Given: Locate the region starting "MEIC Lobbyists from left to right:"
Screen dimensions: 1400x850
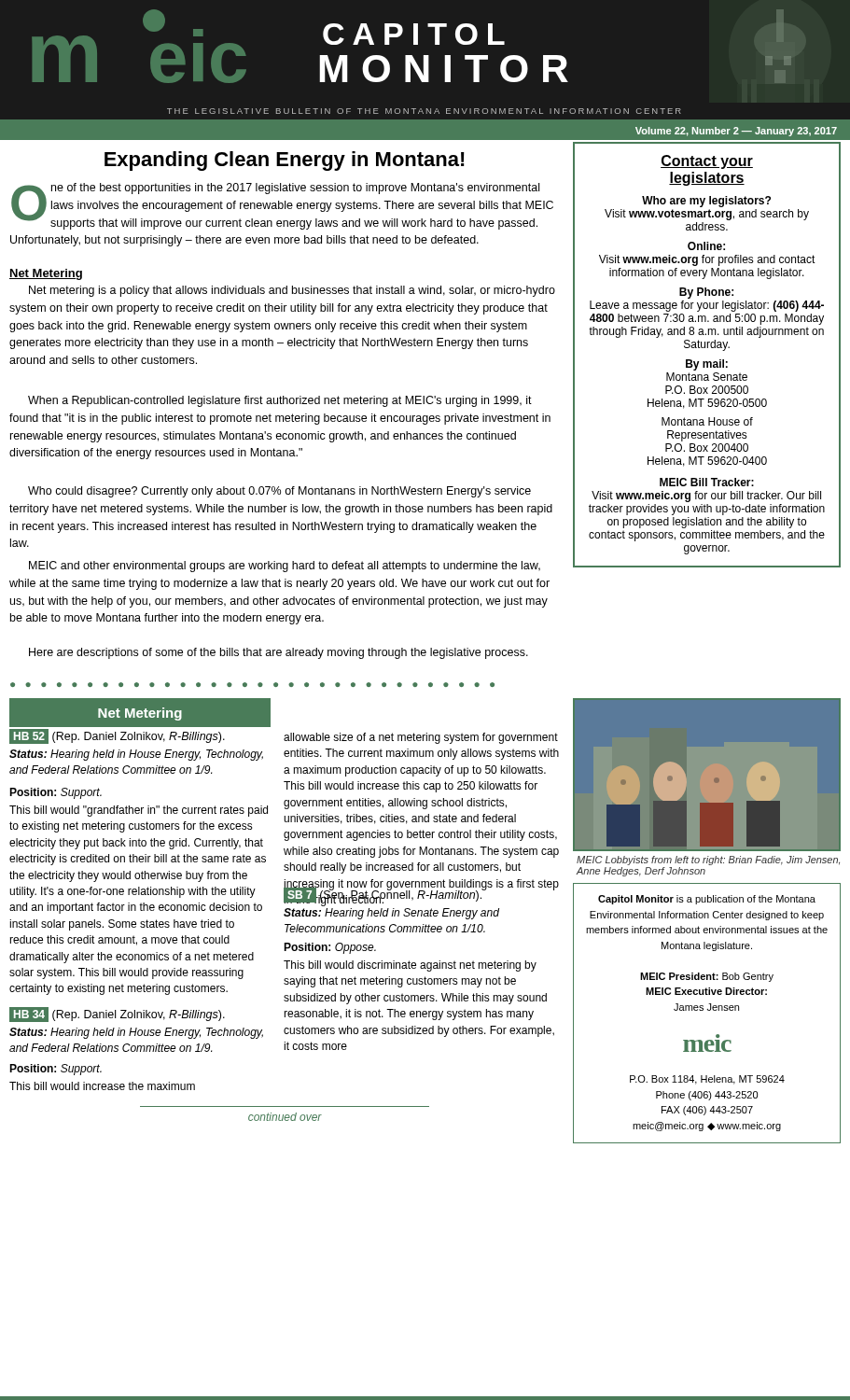Looking at the screenshot, I should coord(709,865).
